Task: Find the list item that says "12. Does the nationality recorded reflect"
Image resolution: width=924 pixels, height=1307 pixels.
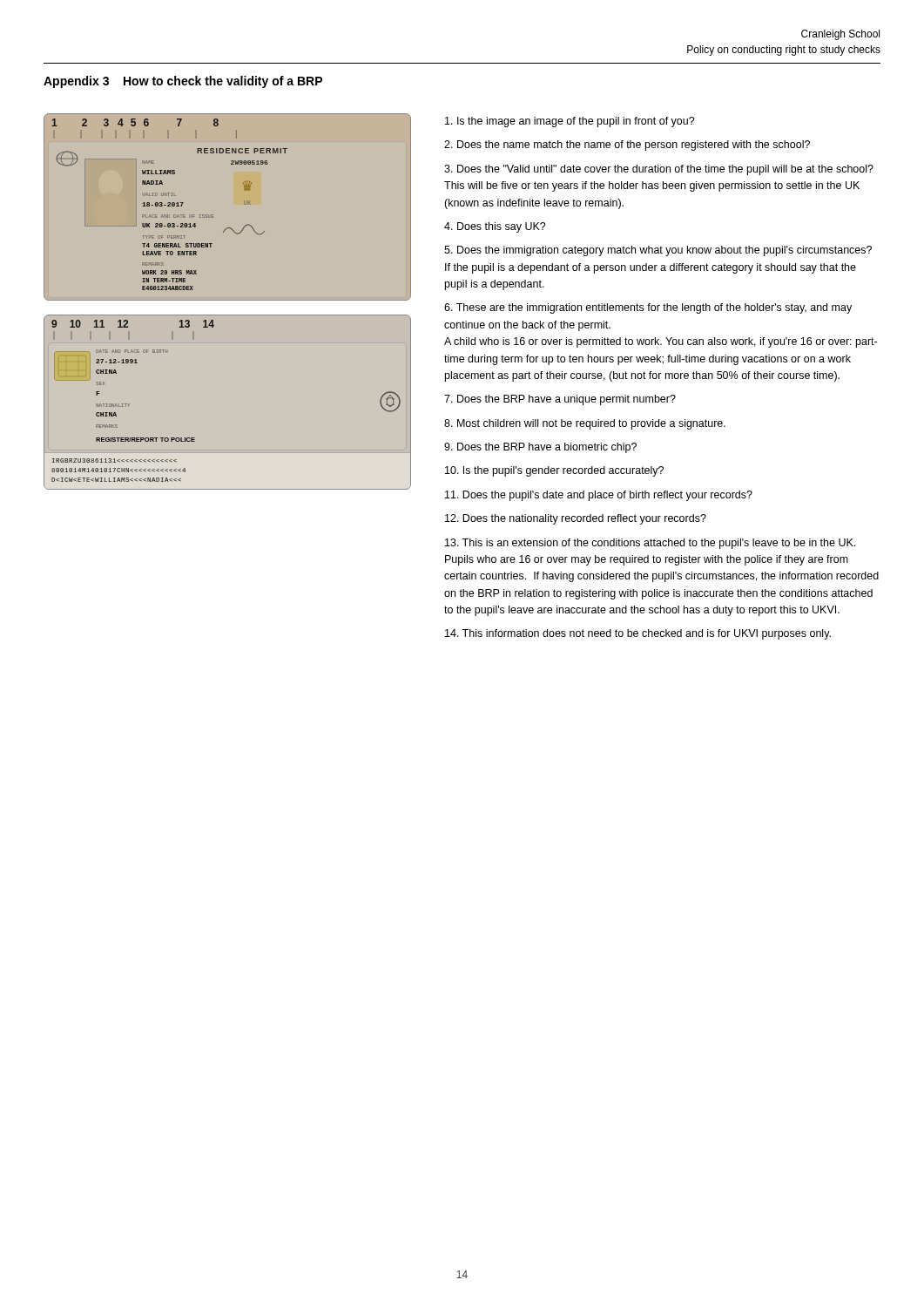Action: [x=575, y=519]
